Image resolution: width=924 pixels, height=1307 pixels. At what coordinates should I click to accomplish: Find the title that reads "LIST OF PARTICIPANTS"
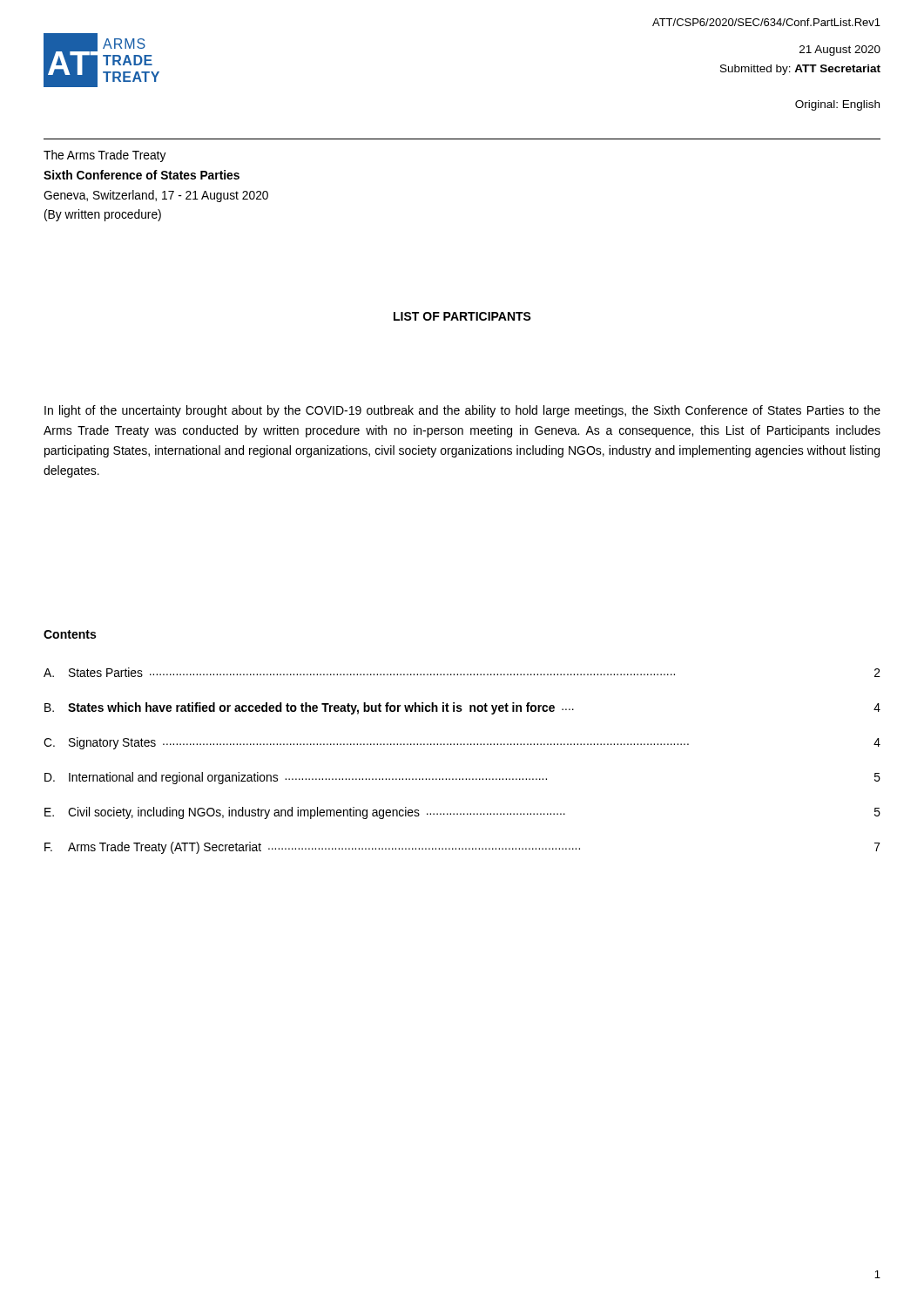(462, 316)
